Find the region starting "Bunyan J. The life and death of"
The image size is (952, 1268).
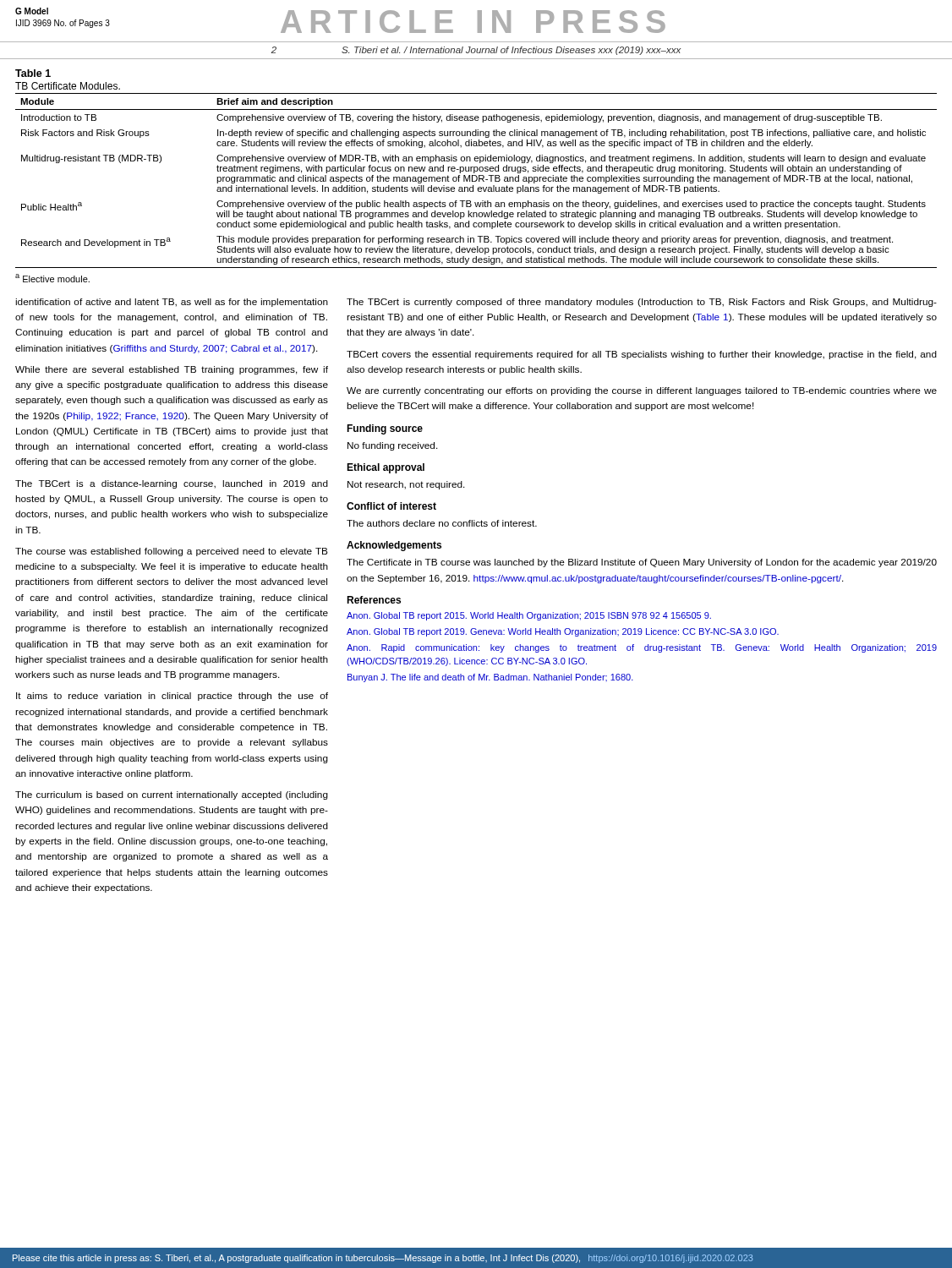pos(490,677)
